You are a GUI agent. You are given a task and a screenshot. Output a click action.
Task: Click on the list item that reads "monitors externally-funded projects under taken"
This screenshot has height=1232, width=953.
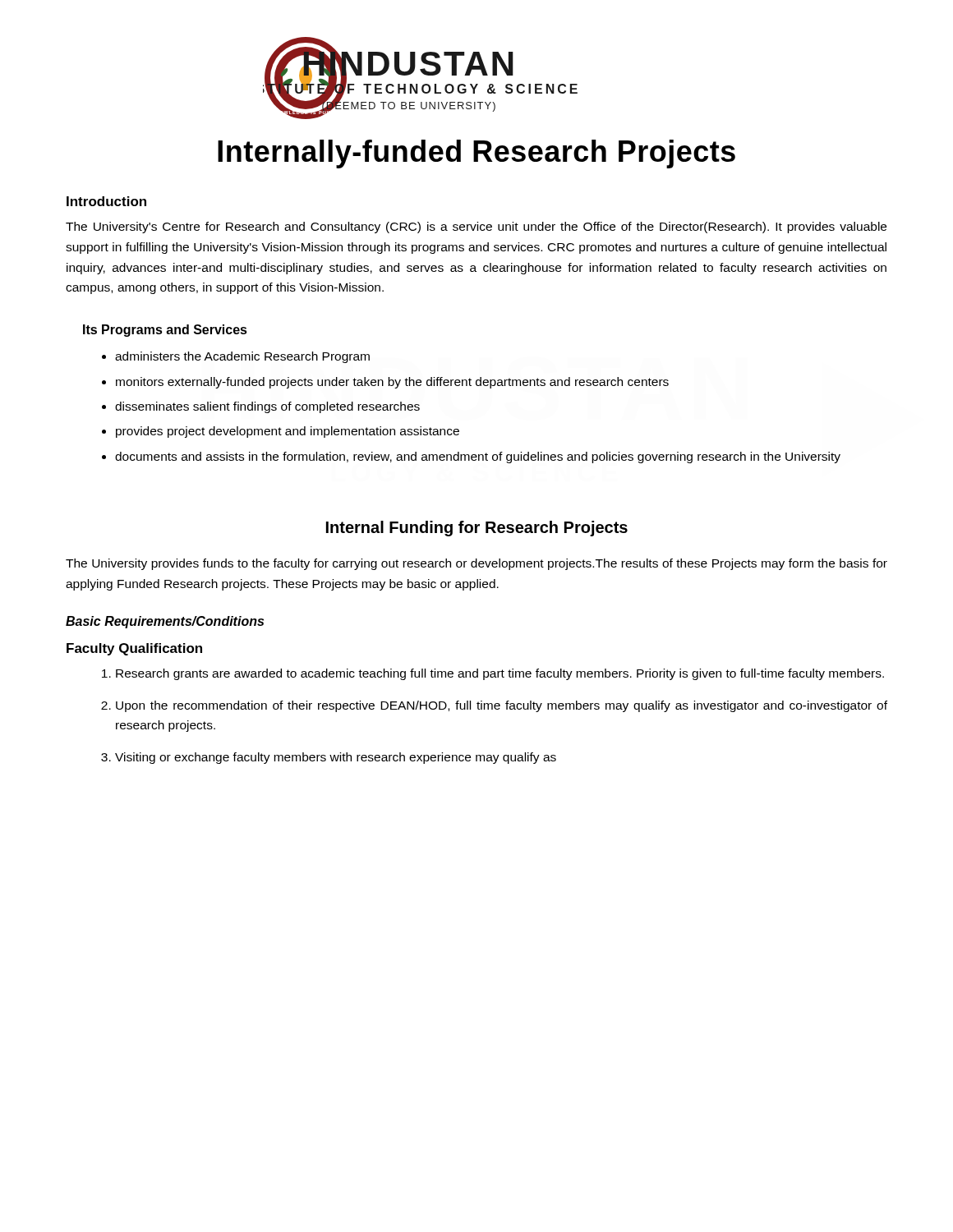[392, 381]
